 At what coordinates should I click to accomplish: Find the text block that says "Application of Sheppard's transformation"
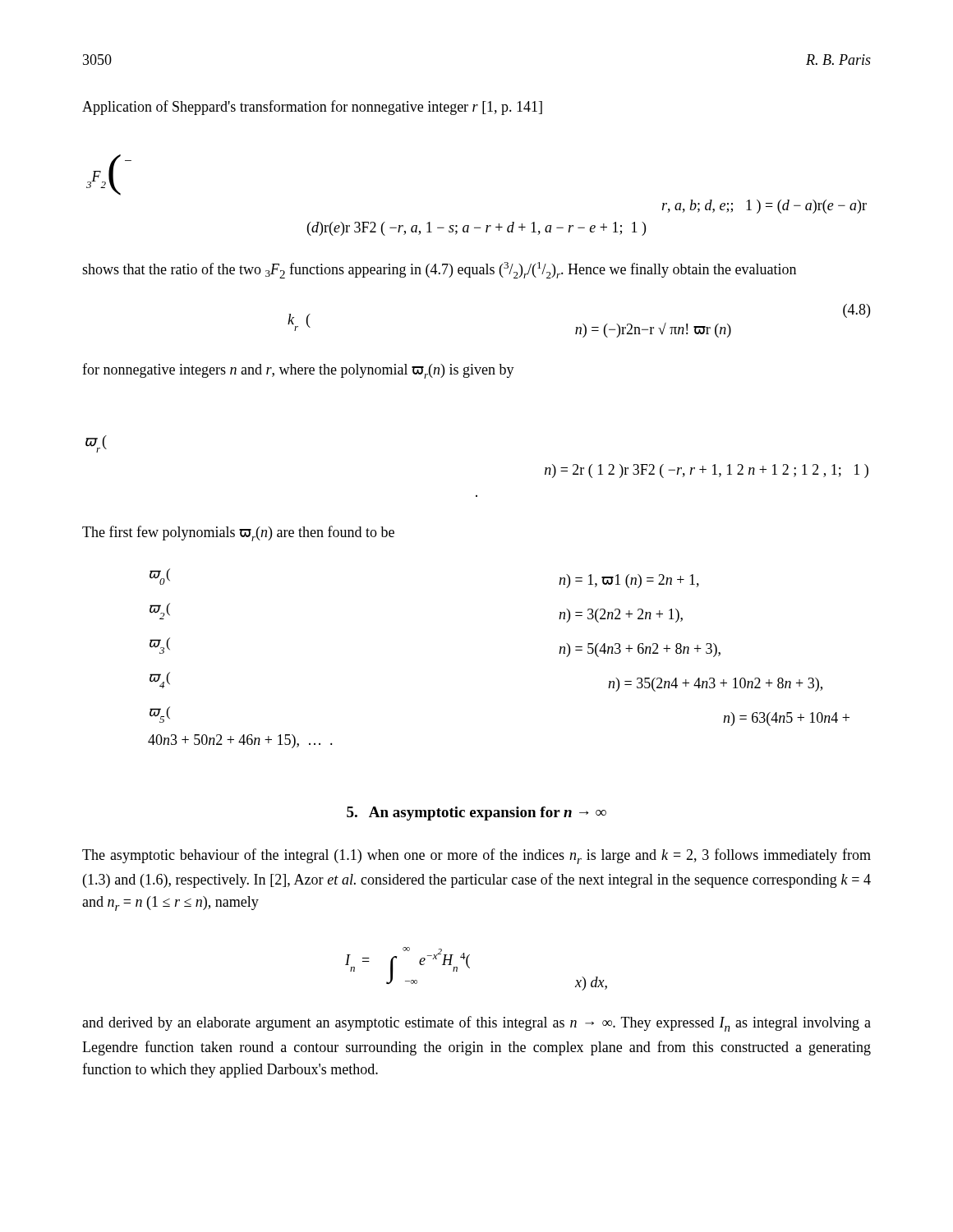point(313,107)
